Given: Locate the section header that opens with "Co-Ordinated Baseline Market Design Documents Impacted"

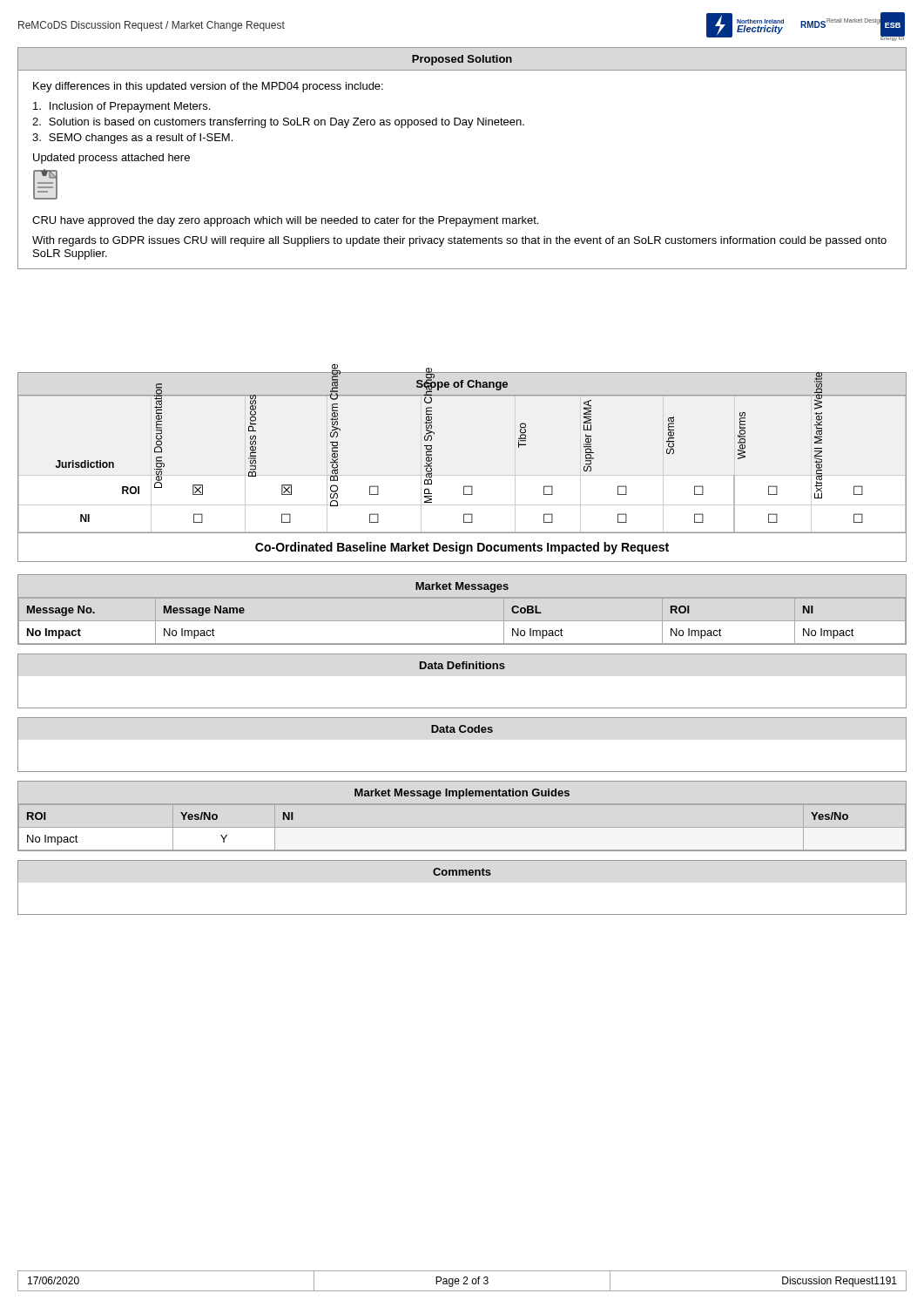Looking at the screenshot, I should pyautogui.click(x=462, y=547).
